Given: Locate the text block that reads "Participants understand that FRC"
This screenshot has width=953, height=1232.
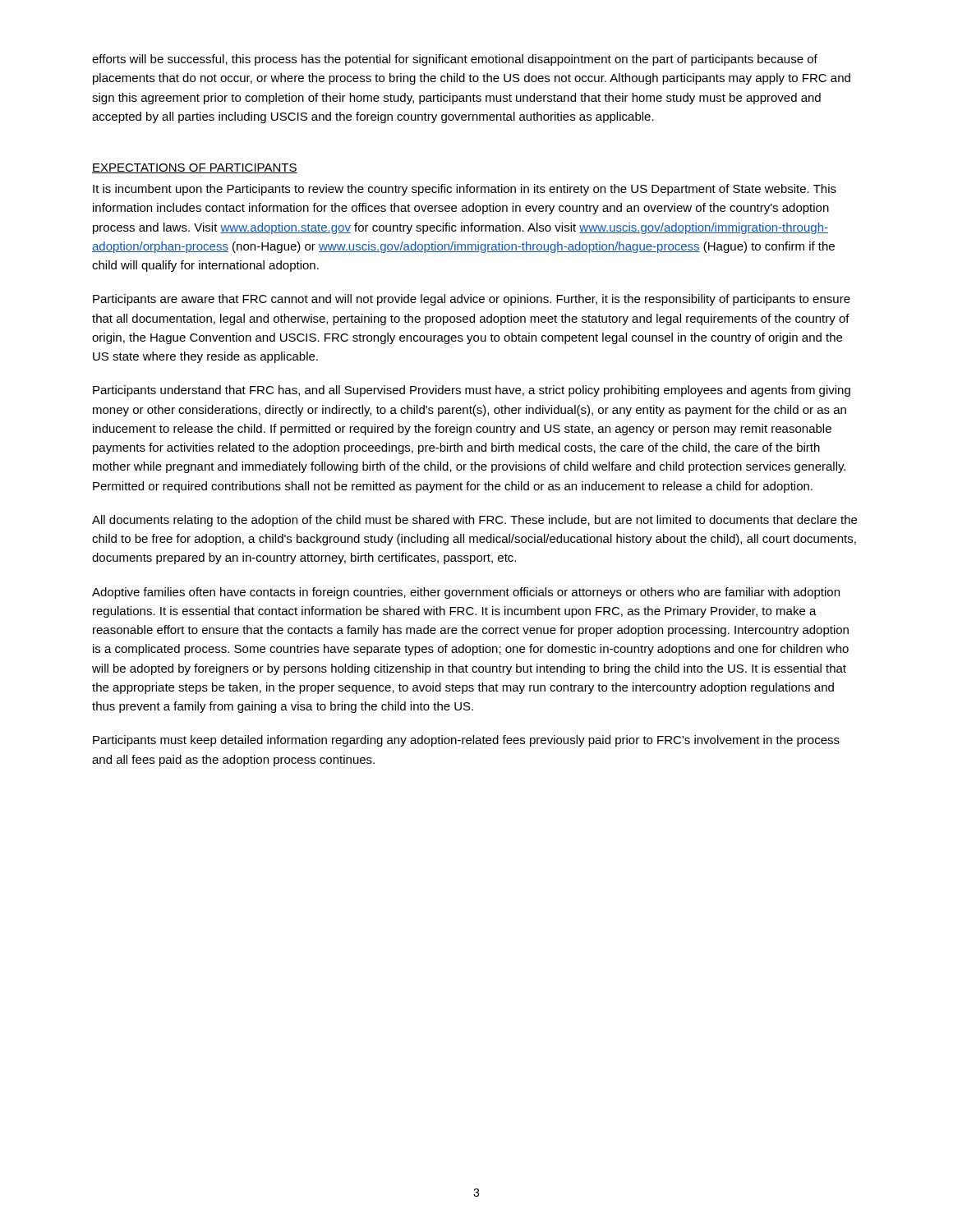Looking at the screenshot, I should coord(471,438).
